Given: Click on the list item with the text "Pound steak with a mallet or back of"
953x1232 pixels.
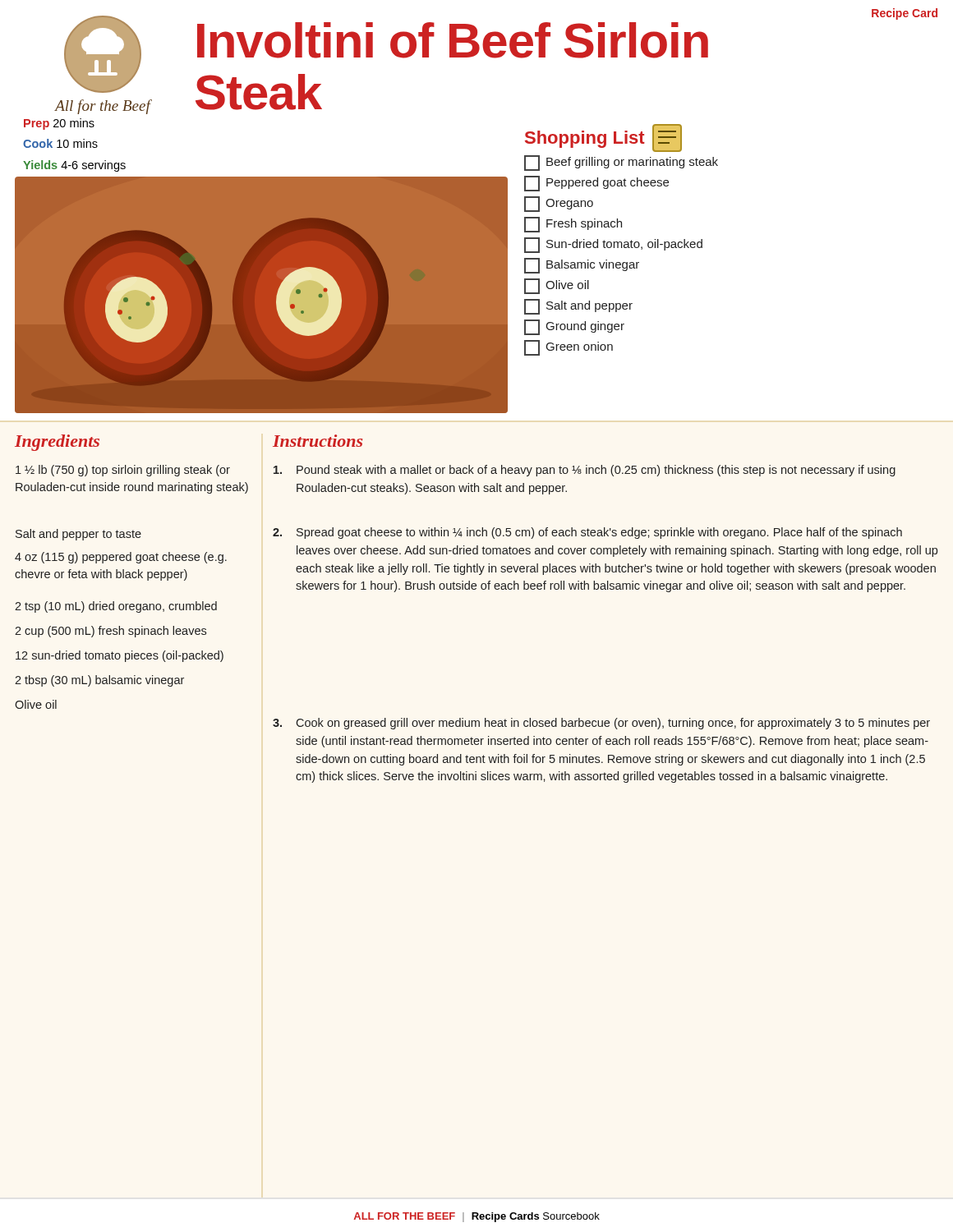Looking at the screenshot, I should tap(605, 479).
